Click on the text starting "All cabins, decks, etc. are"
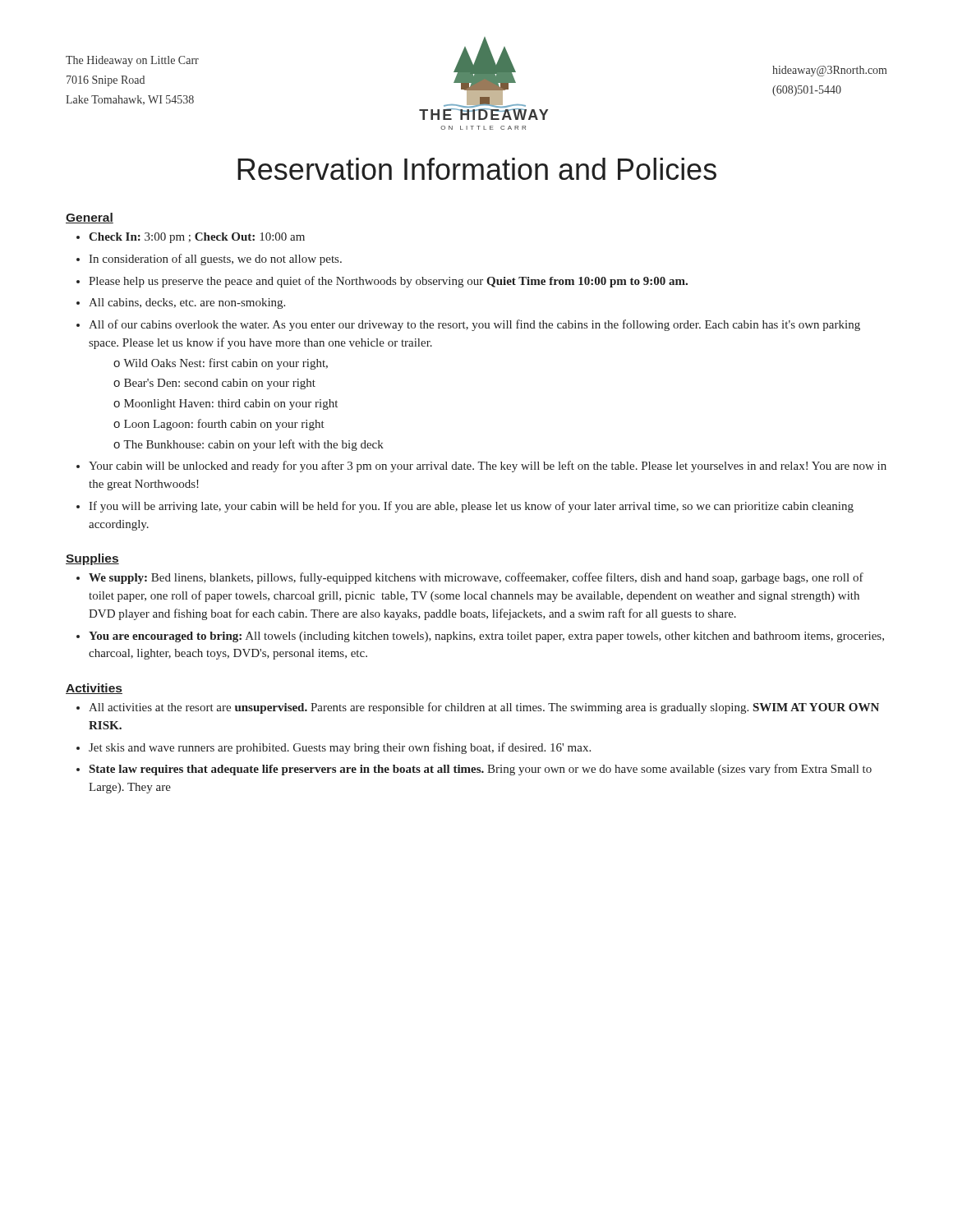 click(x=187, y=302)
